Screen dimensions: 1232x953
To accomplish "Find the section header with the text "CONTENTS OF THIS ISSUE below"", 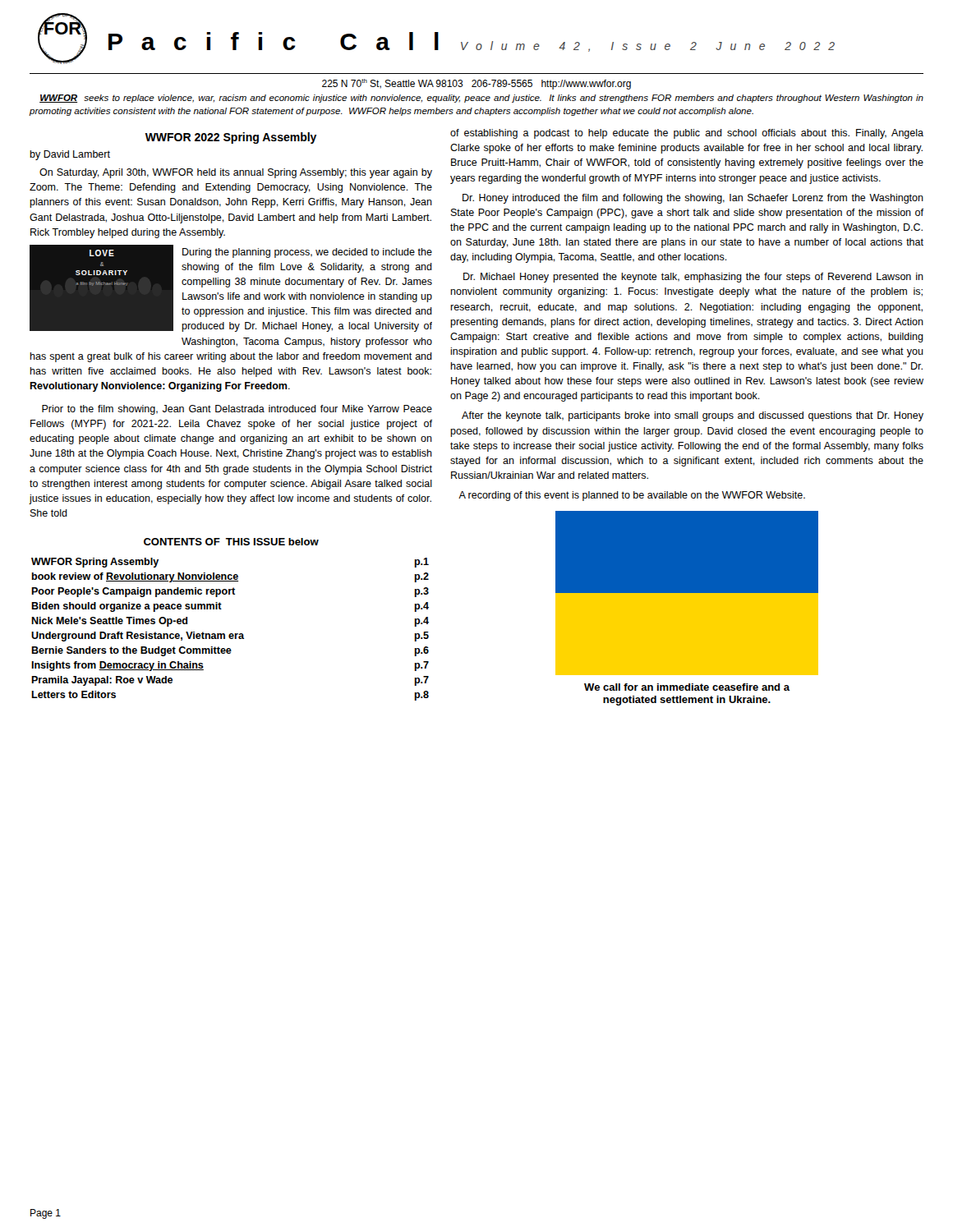I will click(x=231, y=542).
